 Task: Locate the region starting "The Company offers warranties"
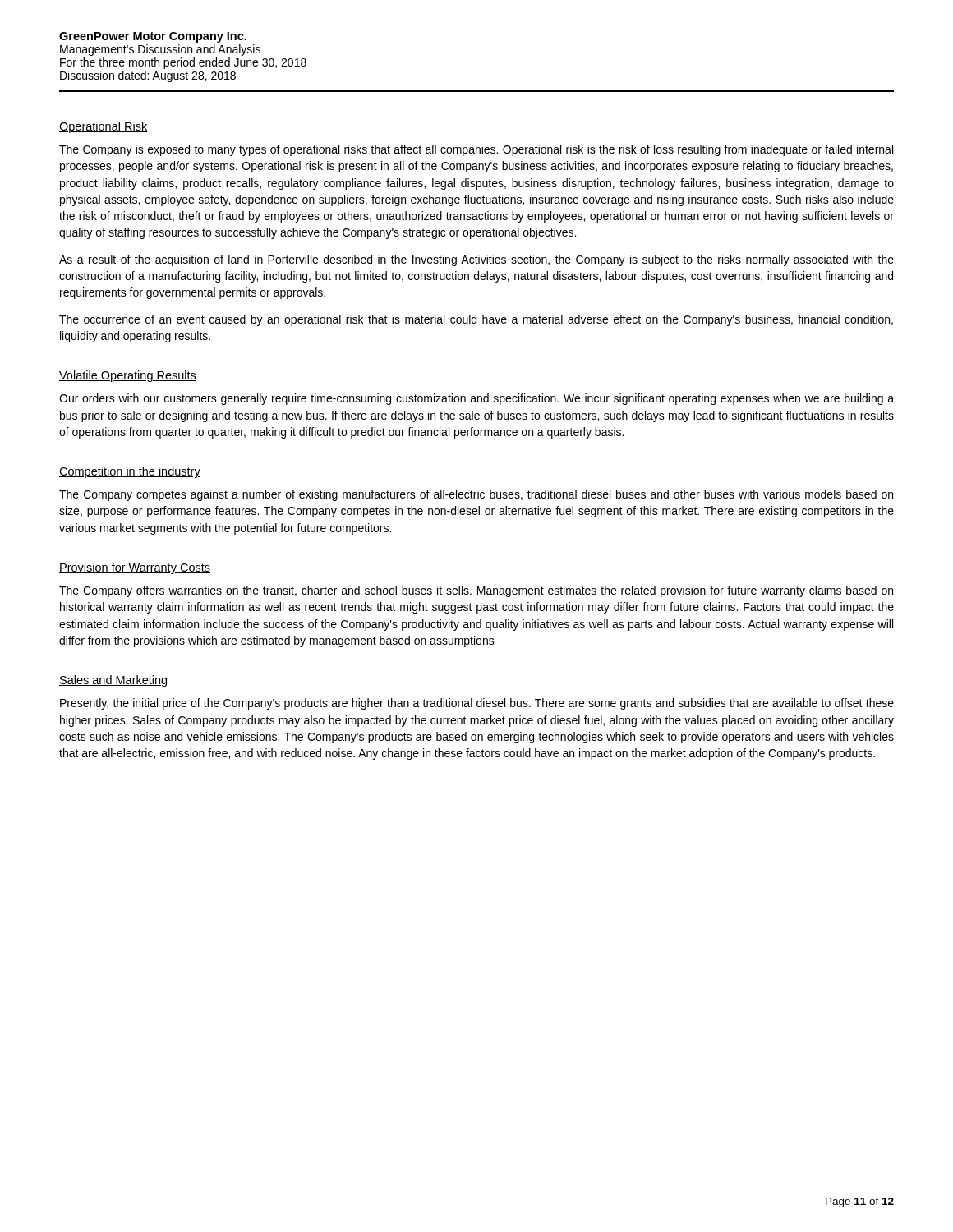[x=476, y=616]
